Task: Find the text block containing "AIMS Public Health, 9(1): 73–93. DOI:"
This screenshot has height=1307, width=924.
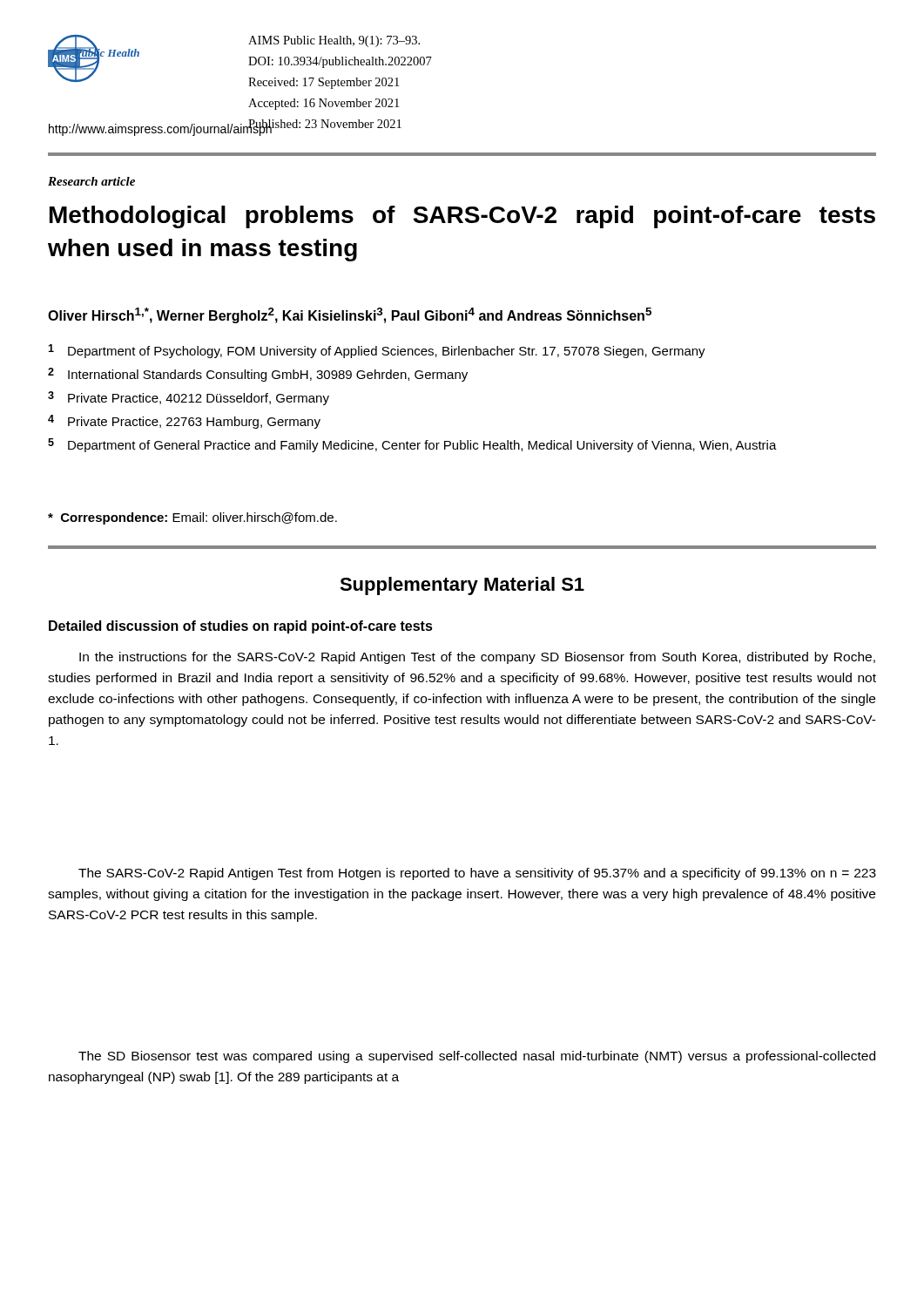Action: click(340, 82)
